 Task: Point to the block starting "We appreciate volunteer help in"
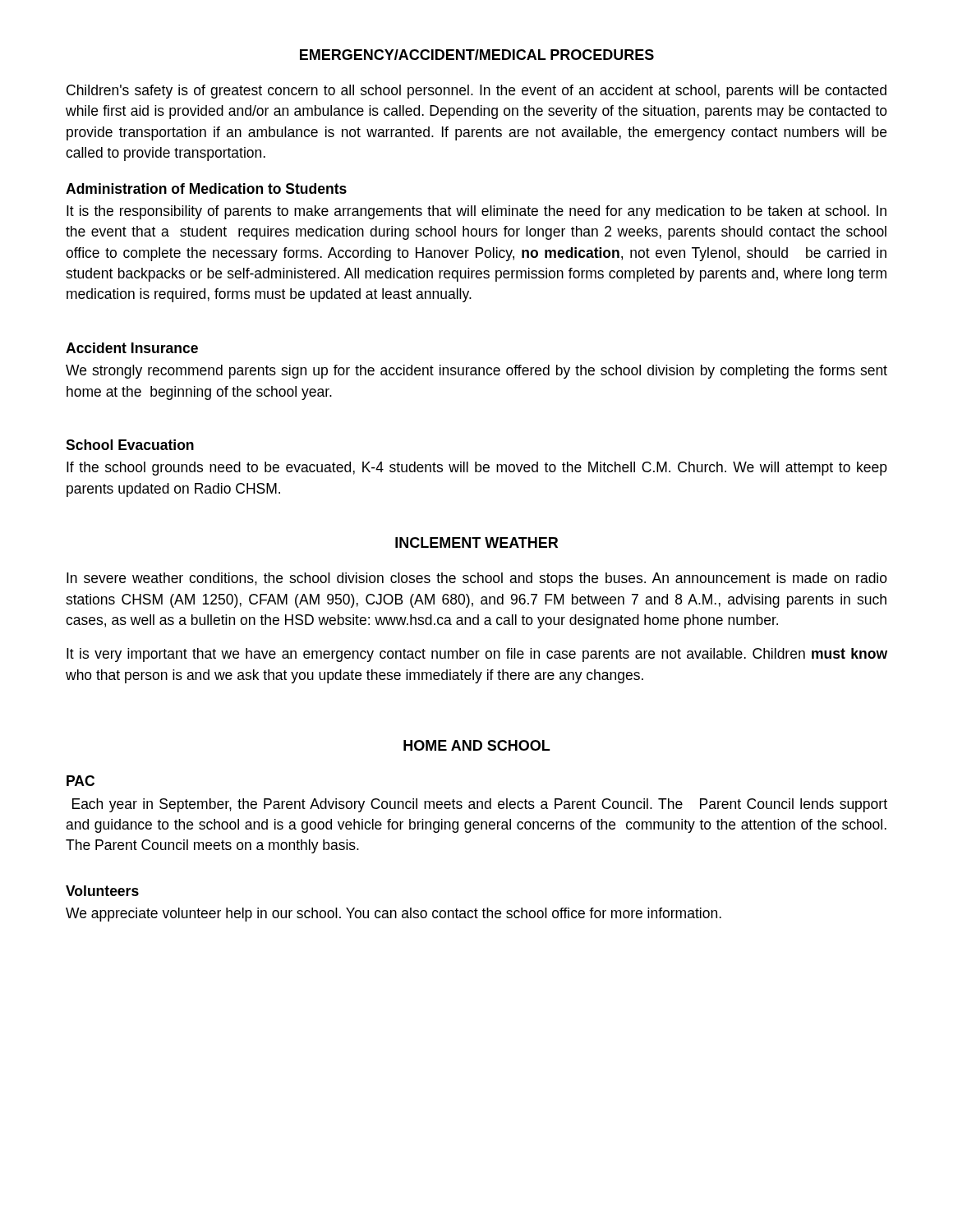point(394,913)
